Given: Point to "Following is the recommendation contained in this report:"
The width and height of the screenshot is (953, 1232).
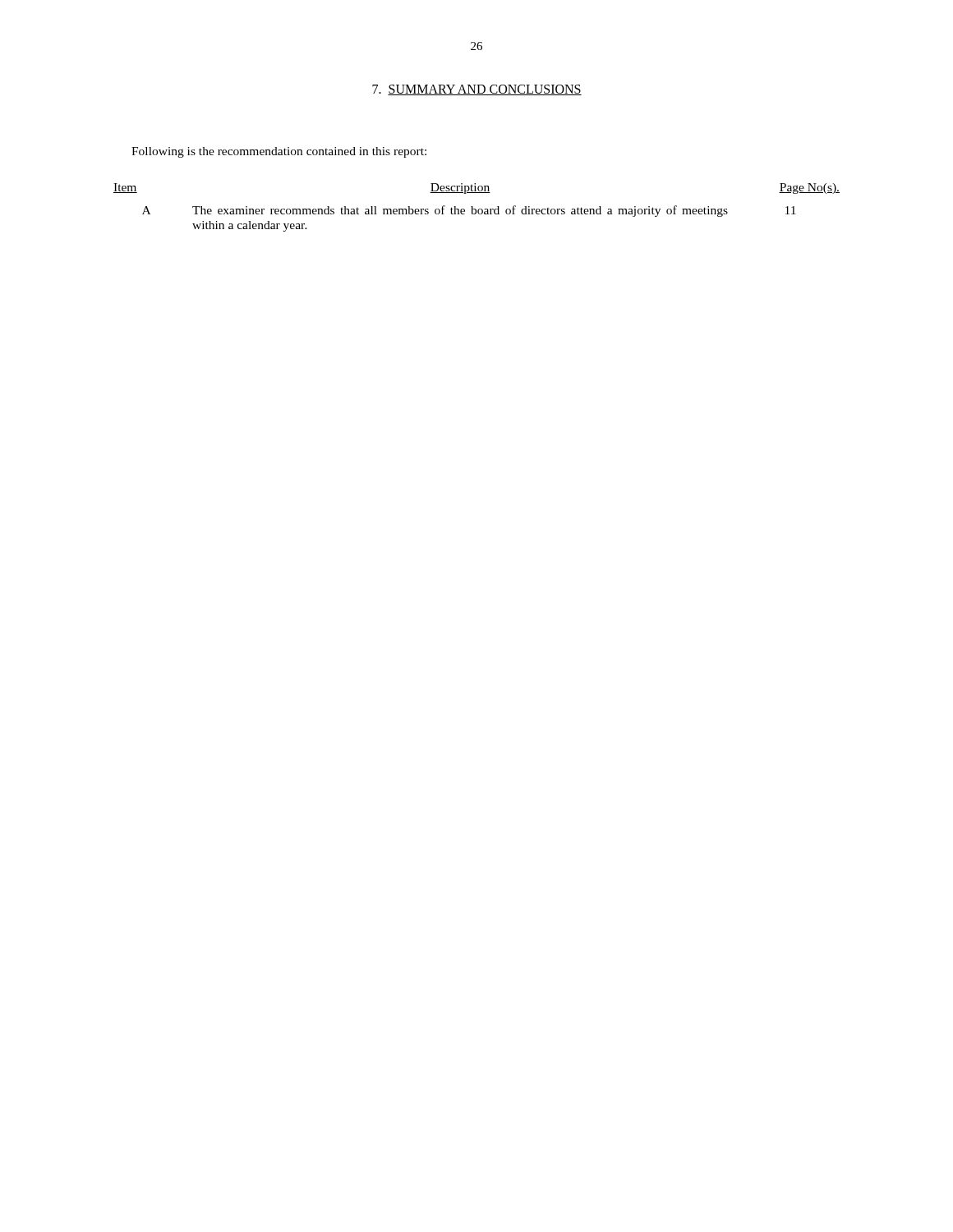Looking at the screenshot, I should click(x=279, y=151).
